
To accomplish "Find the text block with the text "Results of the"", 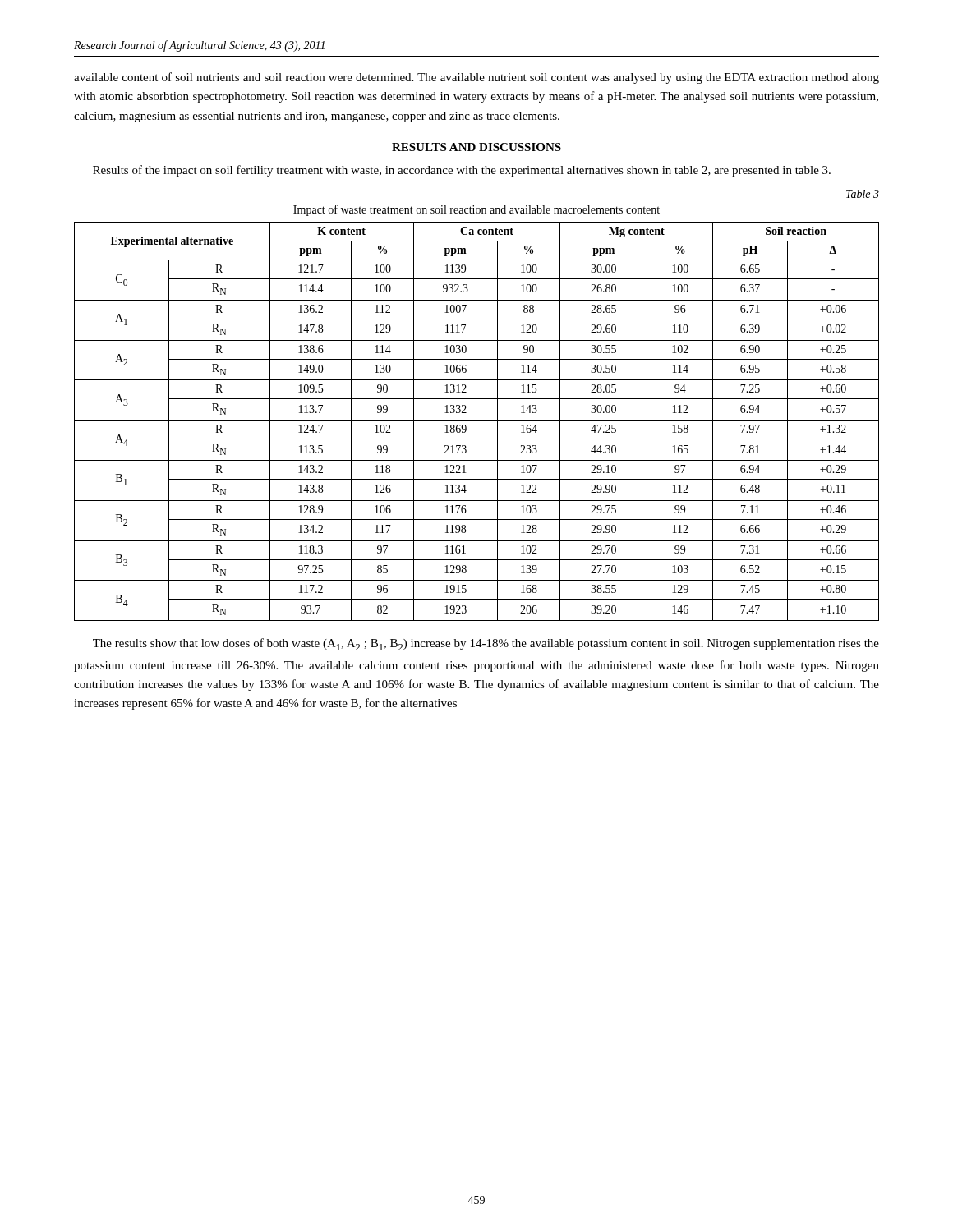I will point(453,170).
